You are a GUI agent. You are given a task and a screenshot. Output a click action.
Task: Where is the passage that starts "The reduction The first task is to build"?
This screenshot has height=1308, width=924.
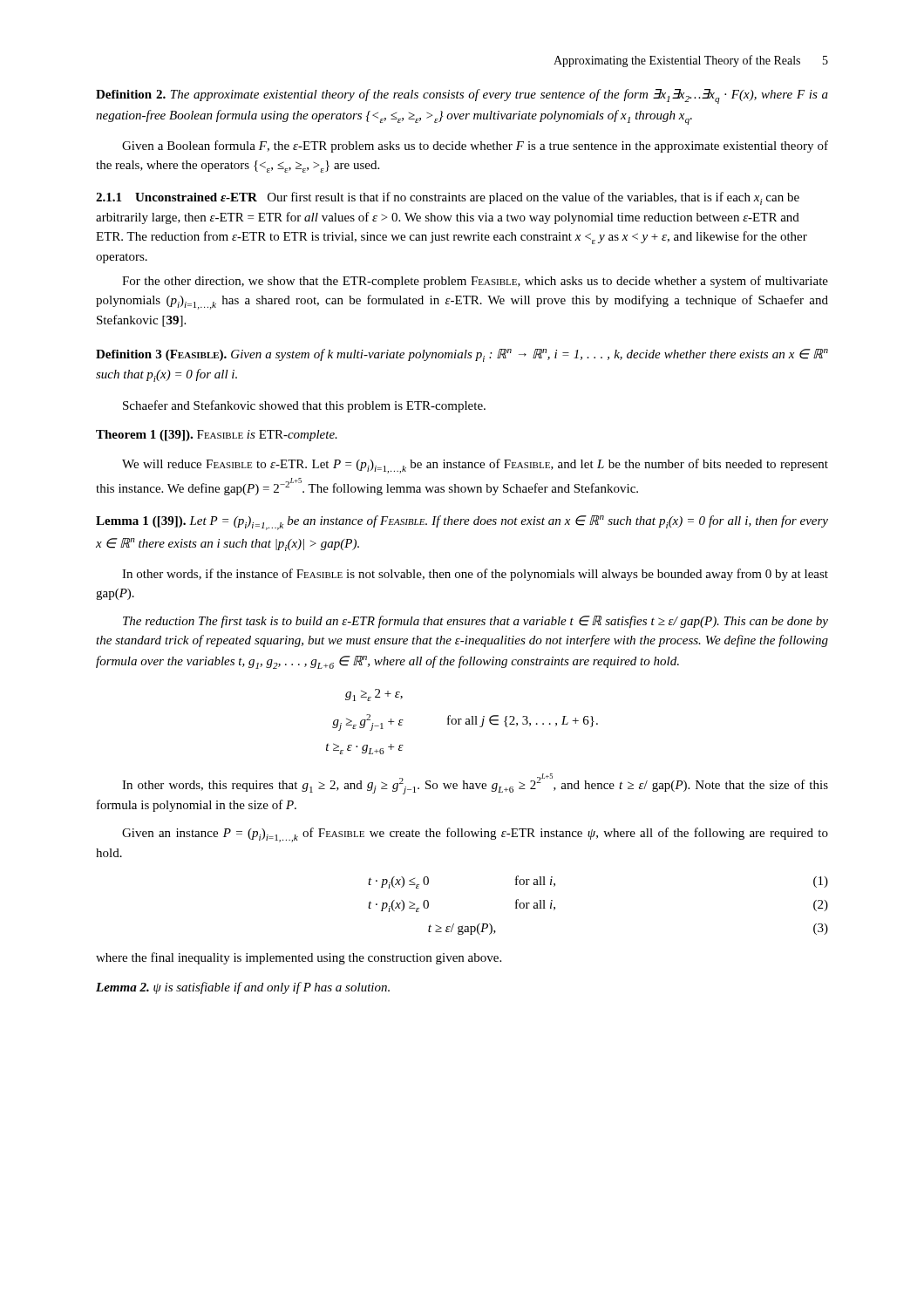tap(462, 643)
